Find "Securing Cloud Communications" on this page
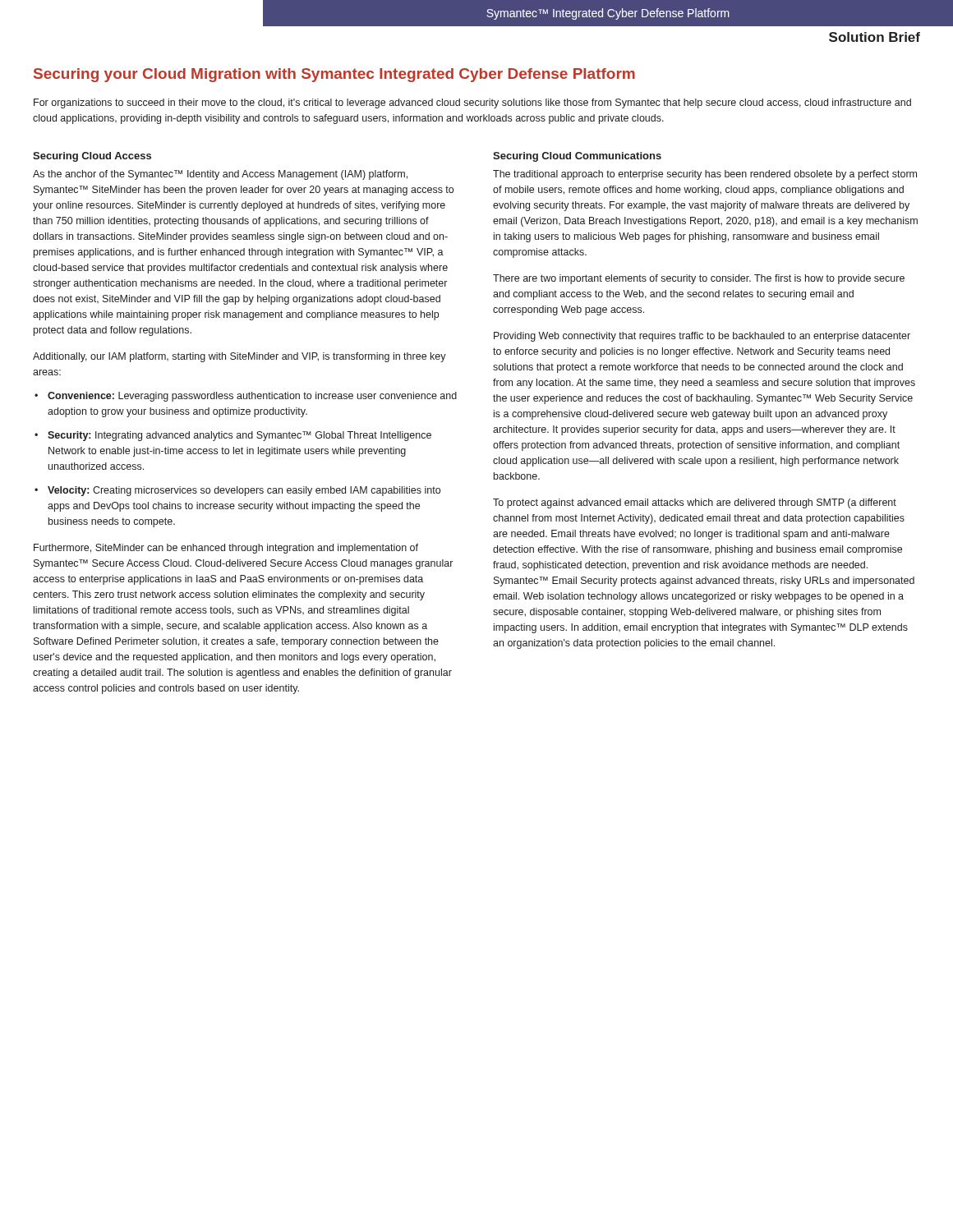 point(577,156)
